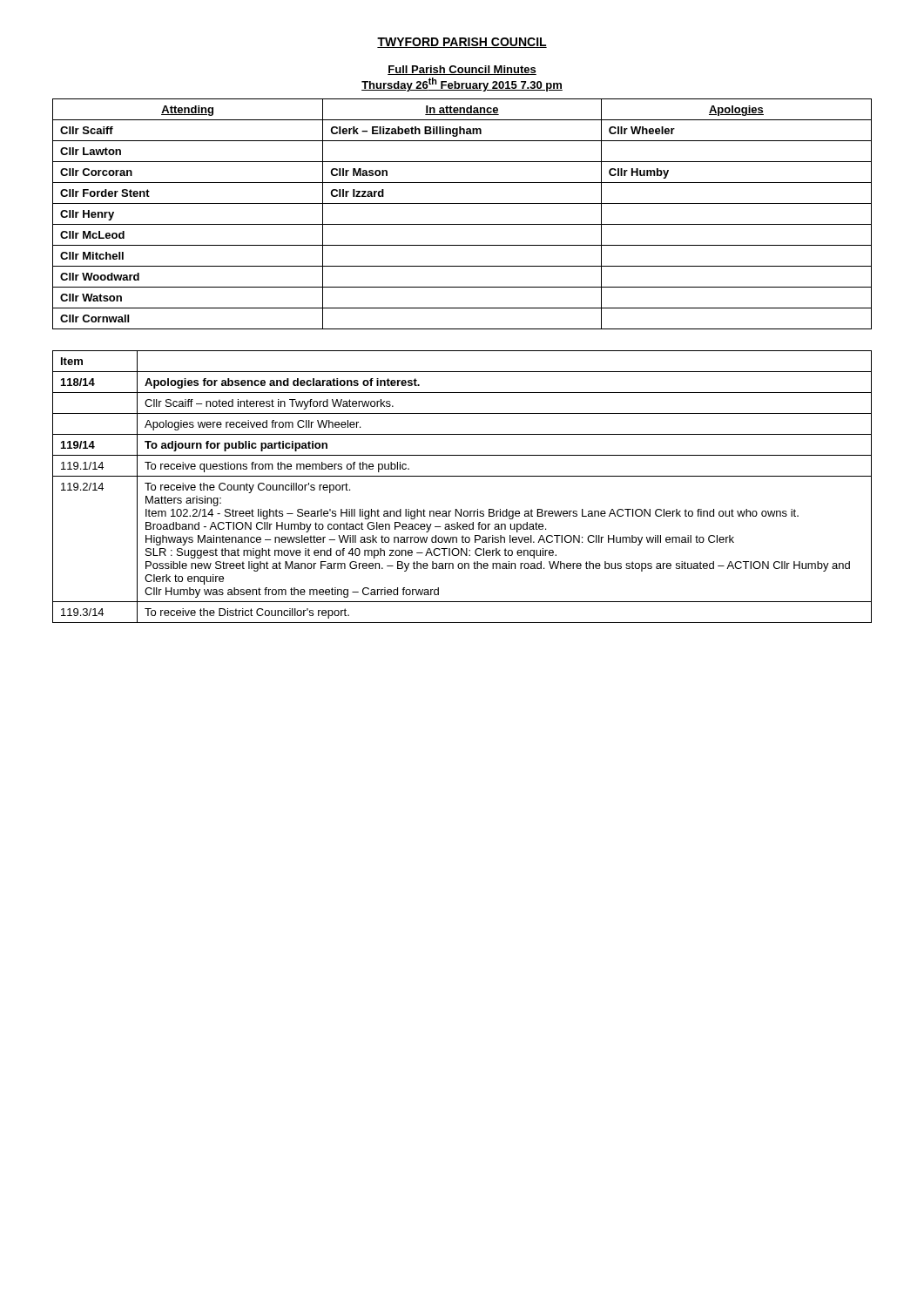Screen dimensions: 1307x924
Task: Click on the table containing "Cllr Scaiff –"
Action: 462,487
